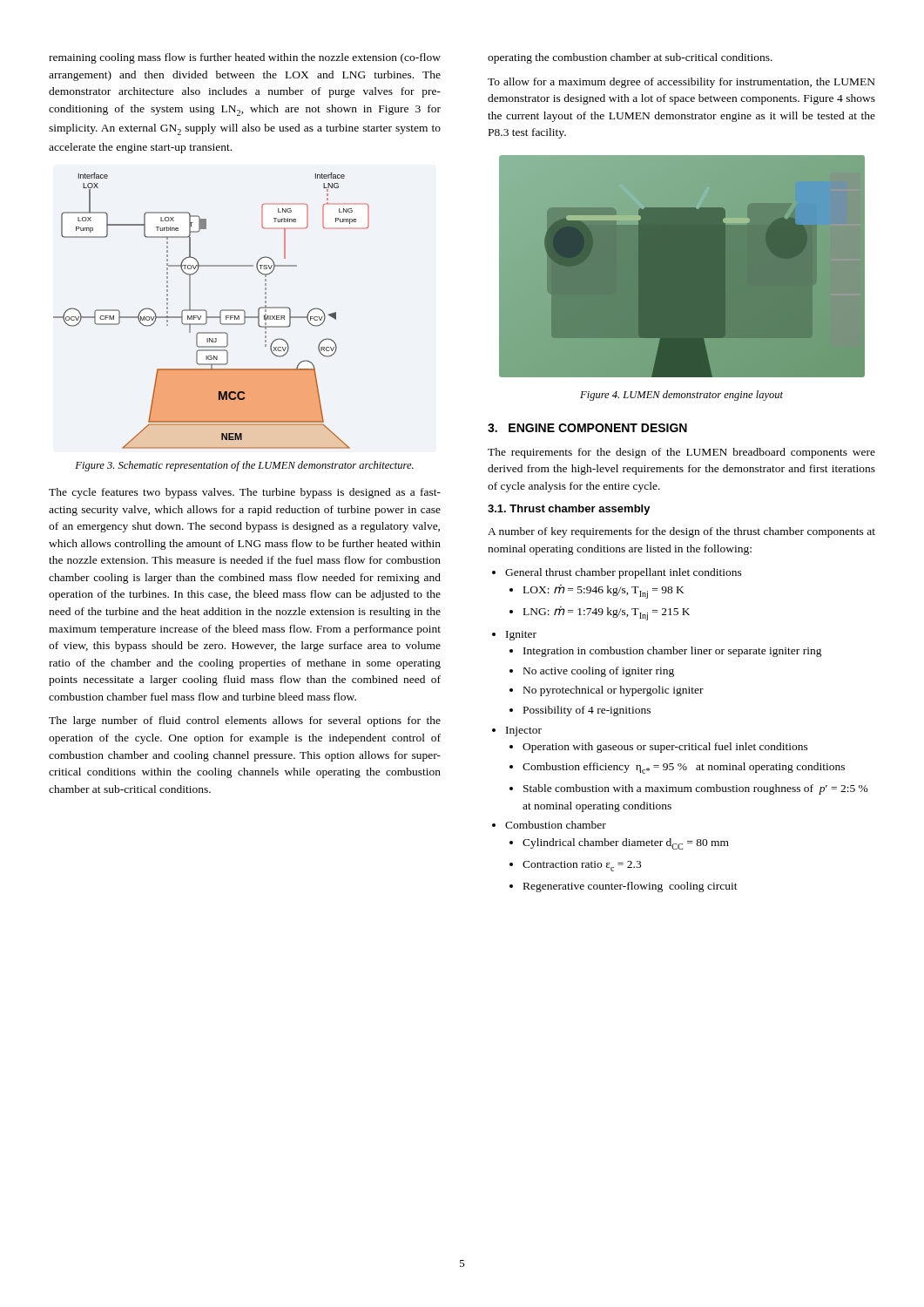Point to the block starting "A number of key"
This screenshot has width=924, height=1307.
pos(681,540)
